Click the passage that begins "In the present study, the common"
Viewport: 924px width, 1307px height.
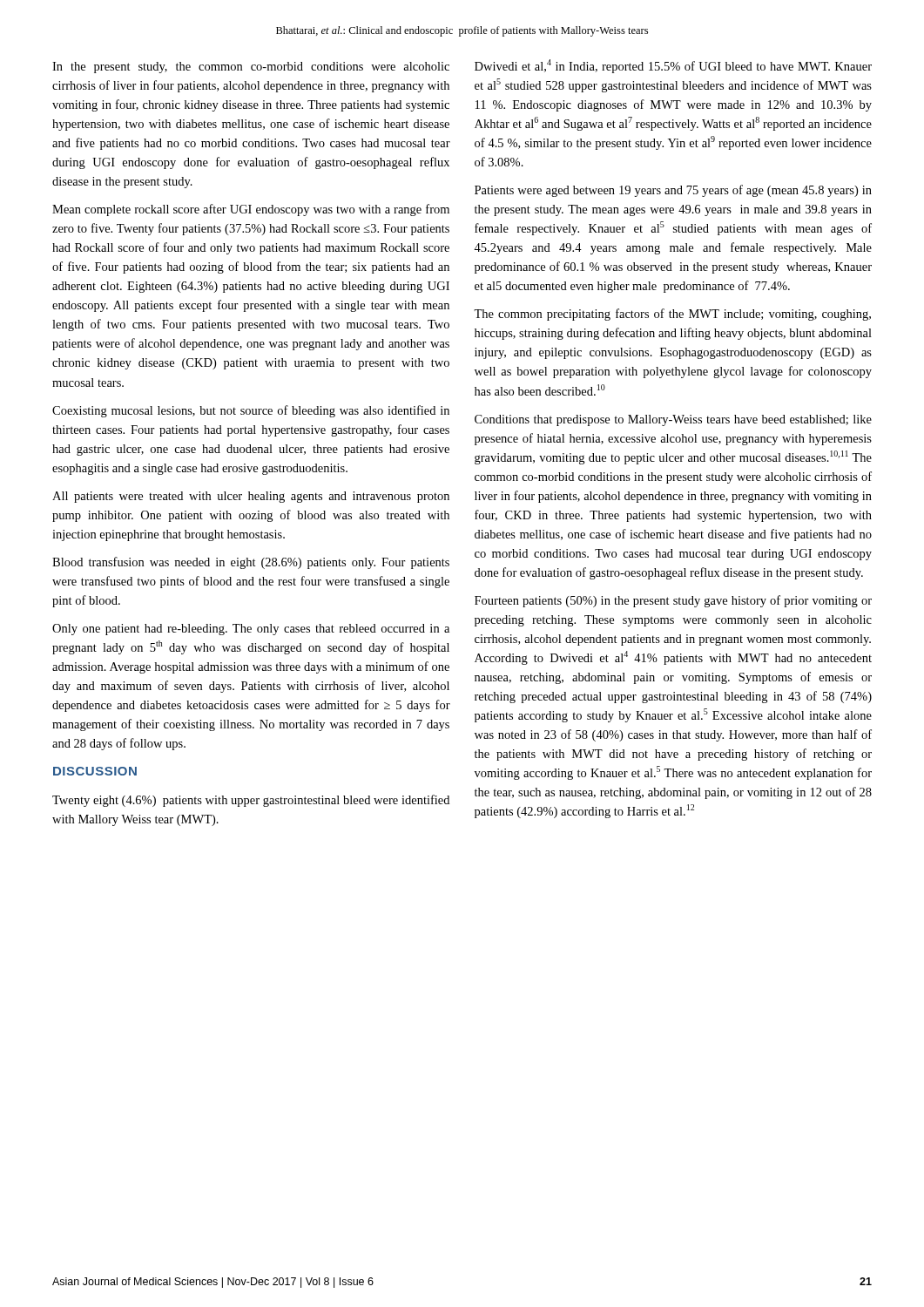(x=251, y=124)
